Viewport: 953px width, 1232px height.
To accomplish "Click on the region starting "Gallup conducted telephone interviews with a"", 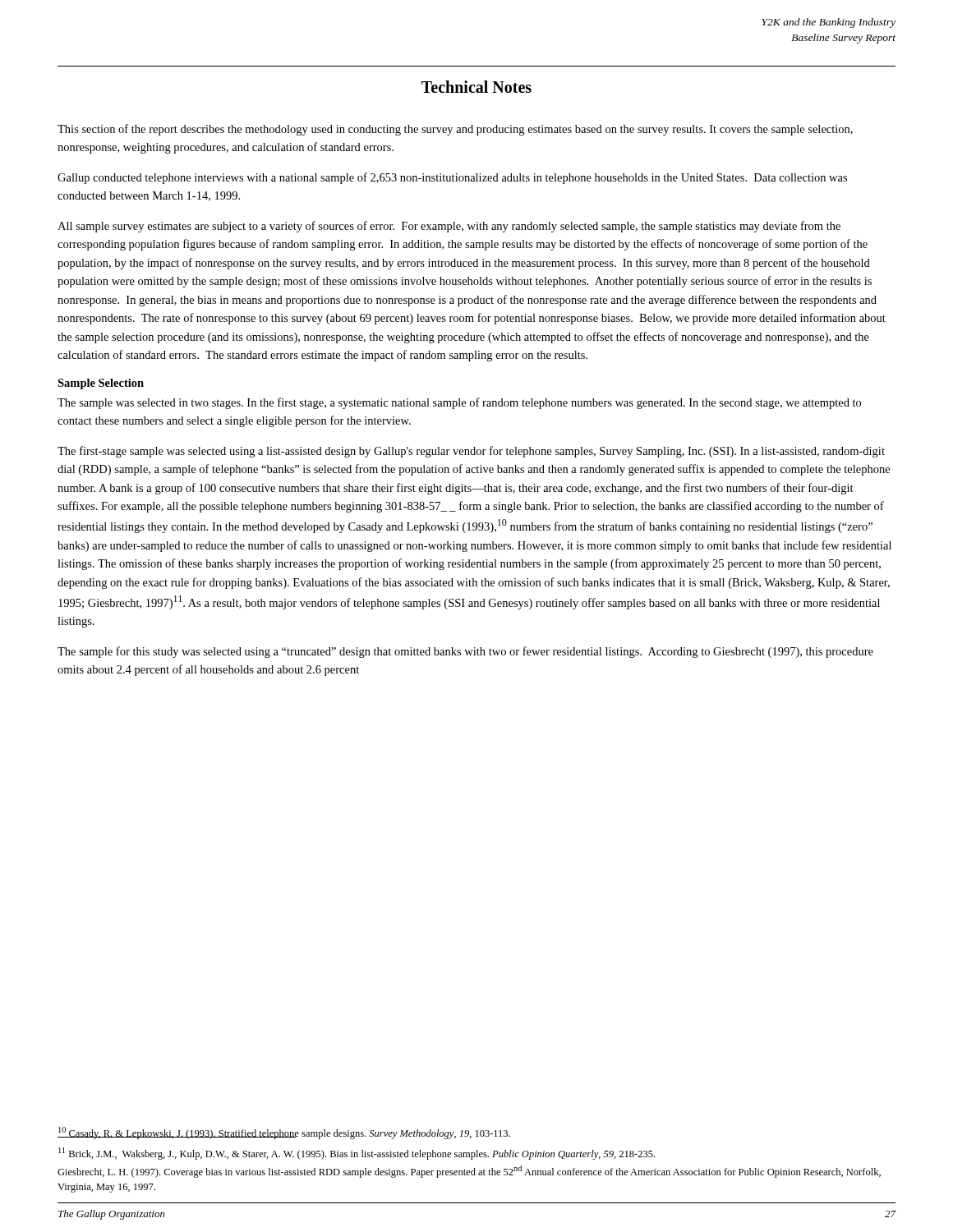I will click(452, 187).
